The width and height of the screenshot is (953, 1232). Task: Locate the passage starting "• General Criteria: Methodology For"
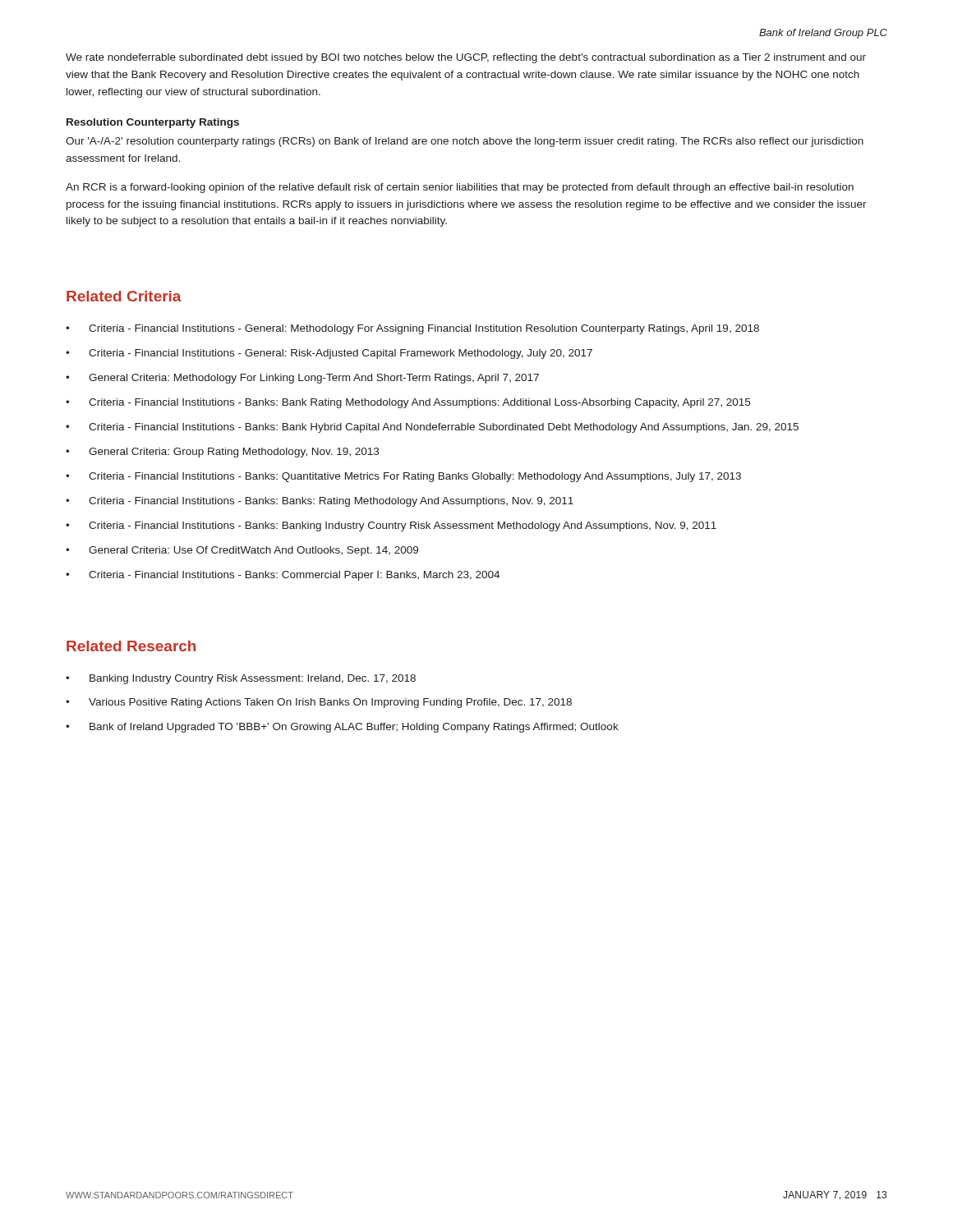point(476,378)
